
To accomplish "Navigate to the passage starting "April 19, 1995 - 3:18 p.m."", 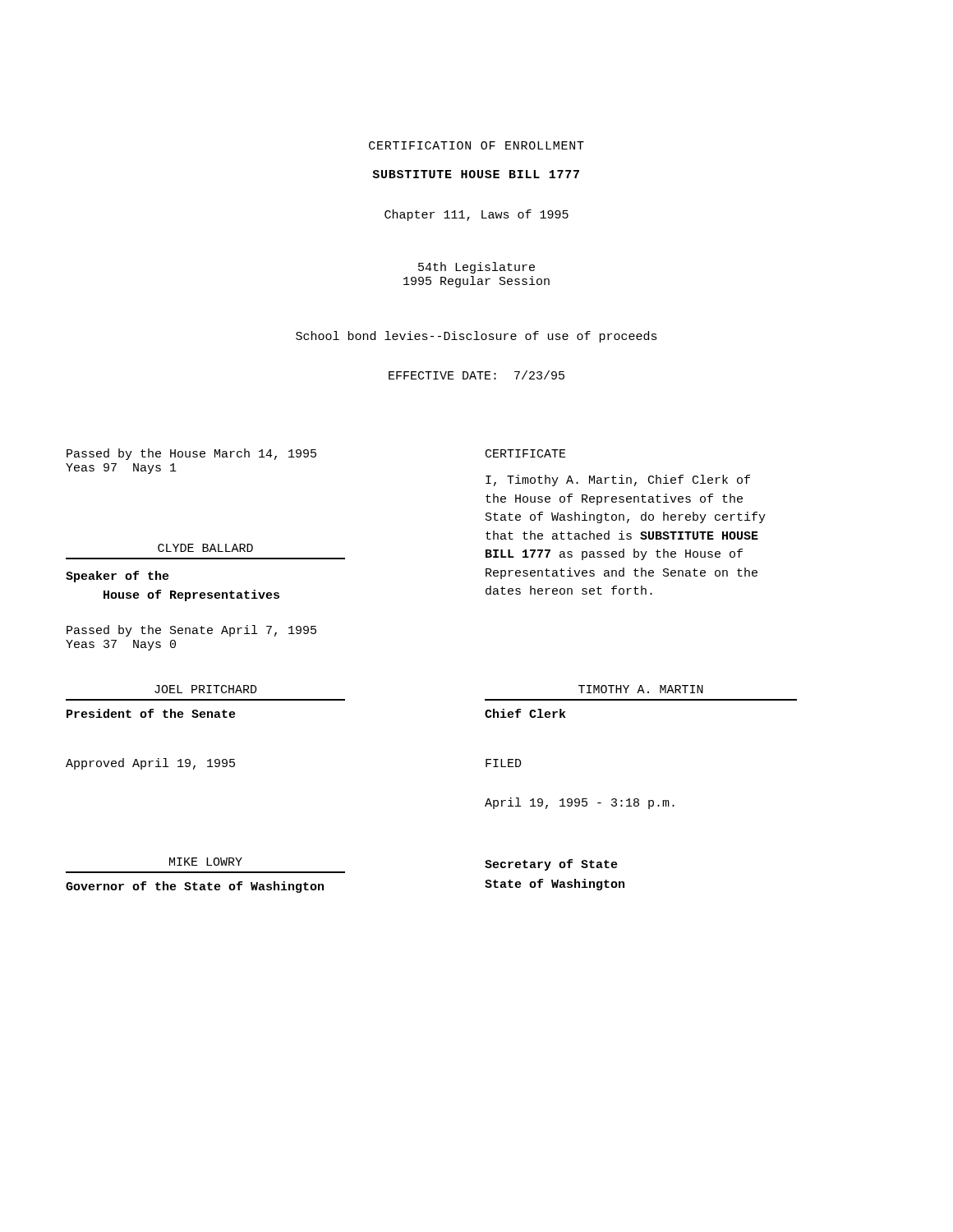I will click(581, 804).
